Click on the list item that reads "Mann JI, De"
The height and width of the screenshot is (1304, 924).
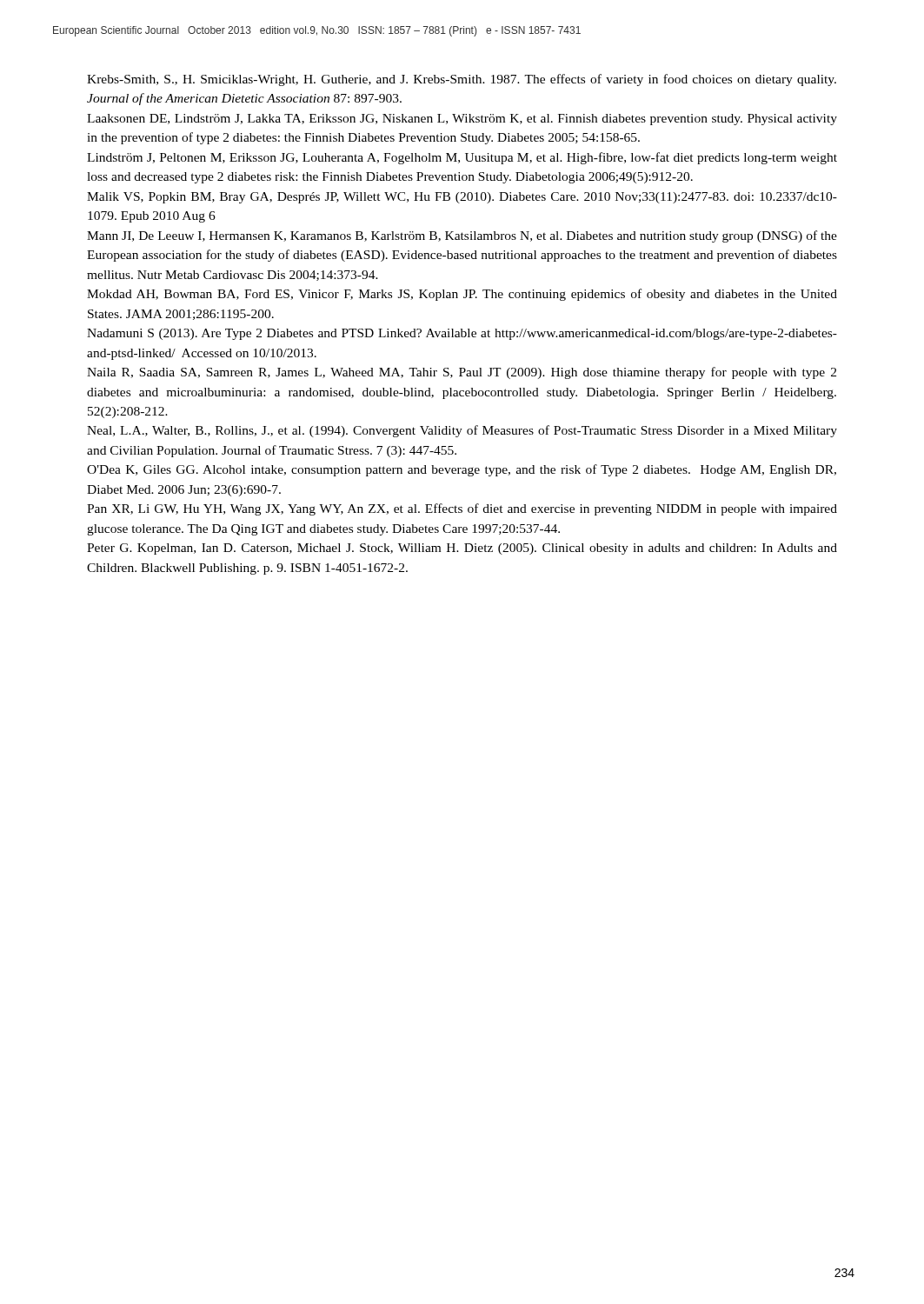tap(462, 254)
